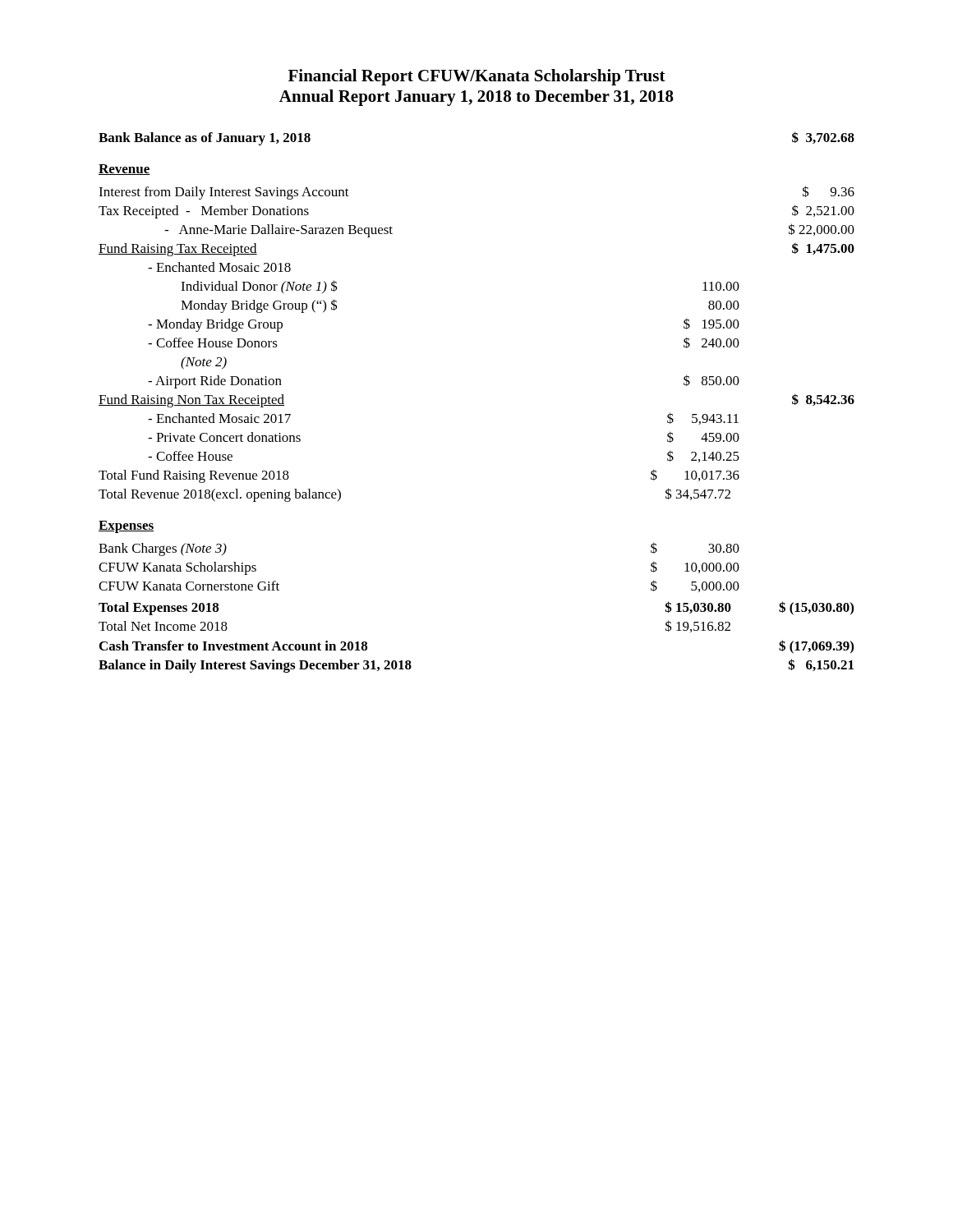This screenshot has width=953, height=1232.
Task: Click on the text block starting "Total Net Income 2018"
Action: (165, 626)
